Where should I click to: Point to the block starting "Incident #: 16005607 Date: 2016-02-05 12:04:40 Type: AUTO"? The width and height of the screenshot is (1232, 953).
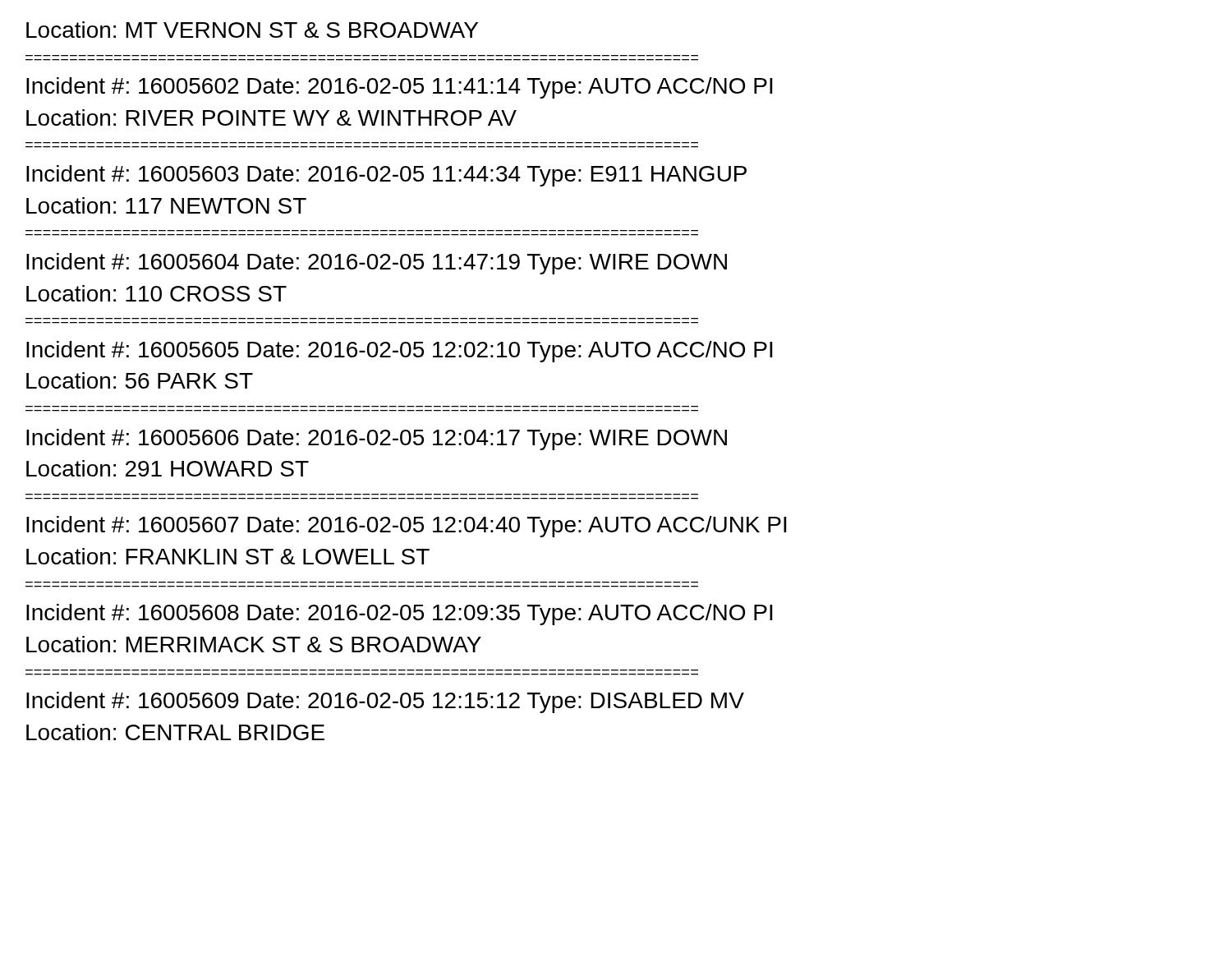click(x=406, y=541)
